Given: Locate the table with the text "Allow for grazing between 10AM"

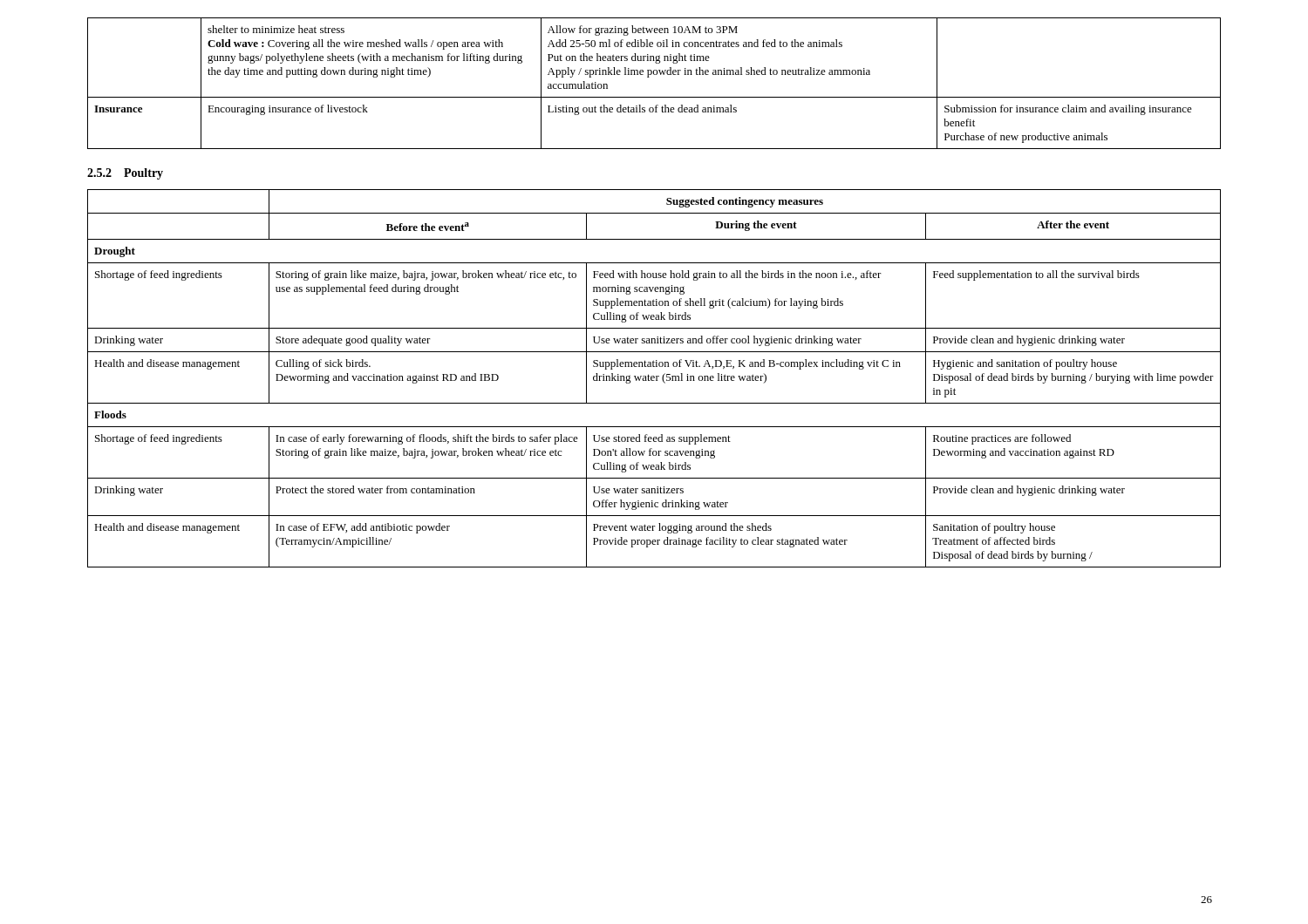Looking at the screenshot, I should click(x=654, y=83).
